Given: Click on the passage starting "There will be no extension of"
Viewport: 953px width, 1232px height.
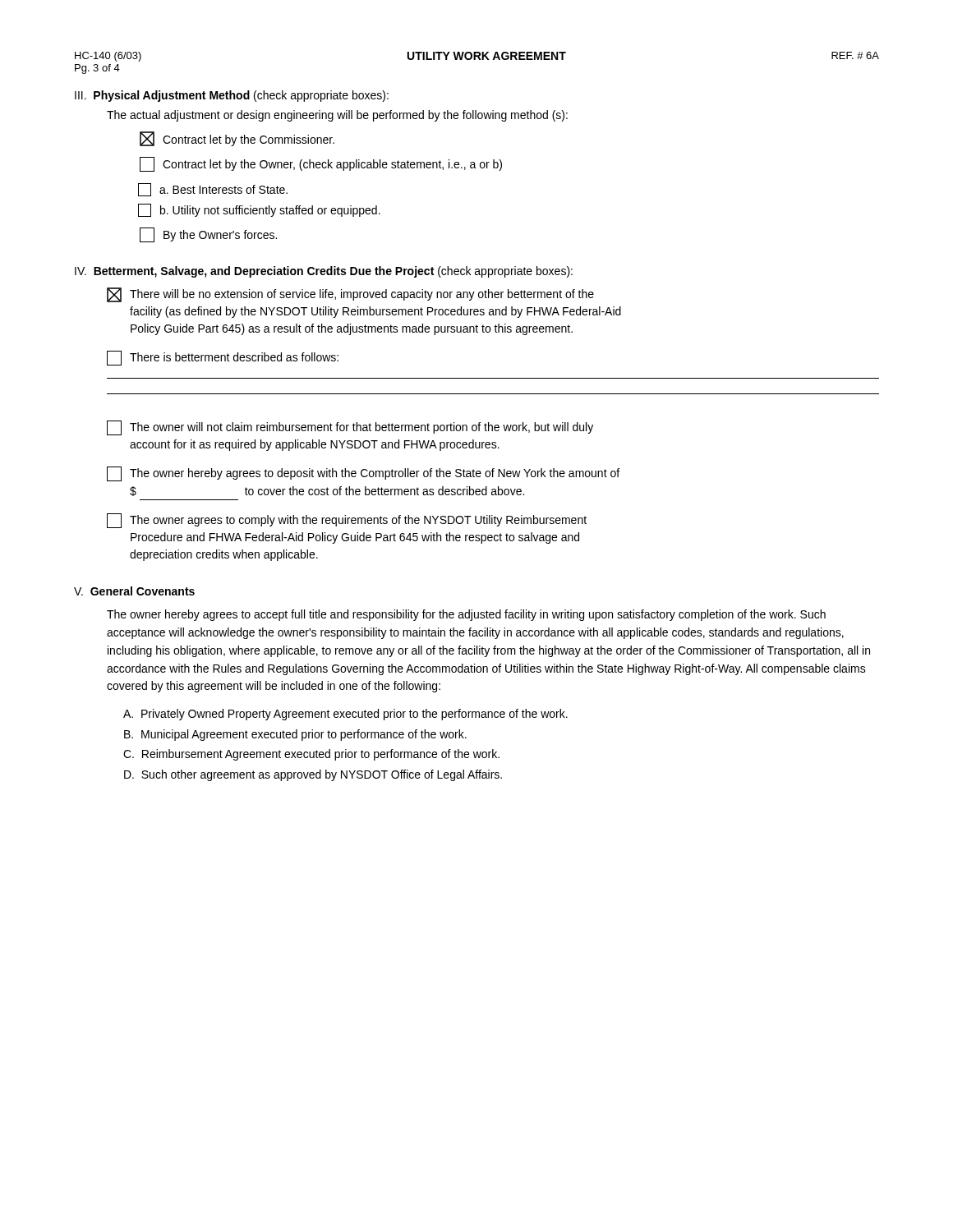Looking at the screenshot, I should [493, 312].
